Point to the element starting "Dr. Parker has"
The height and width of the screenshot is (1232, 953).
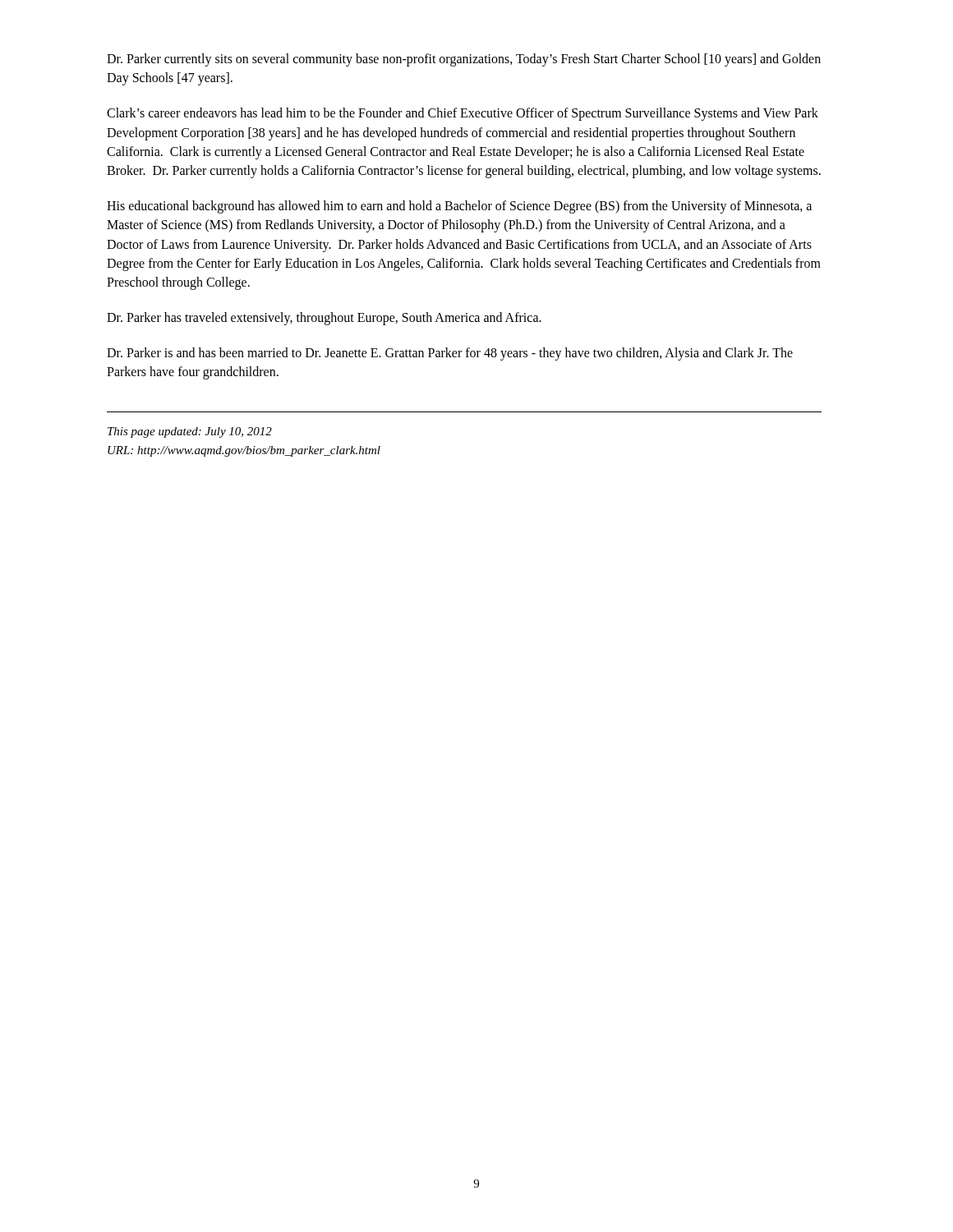coord(324,317)
